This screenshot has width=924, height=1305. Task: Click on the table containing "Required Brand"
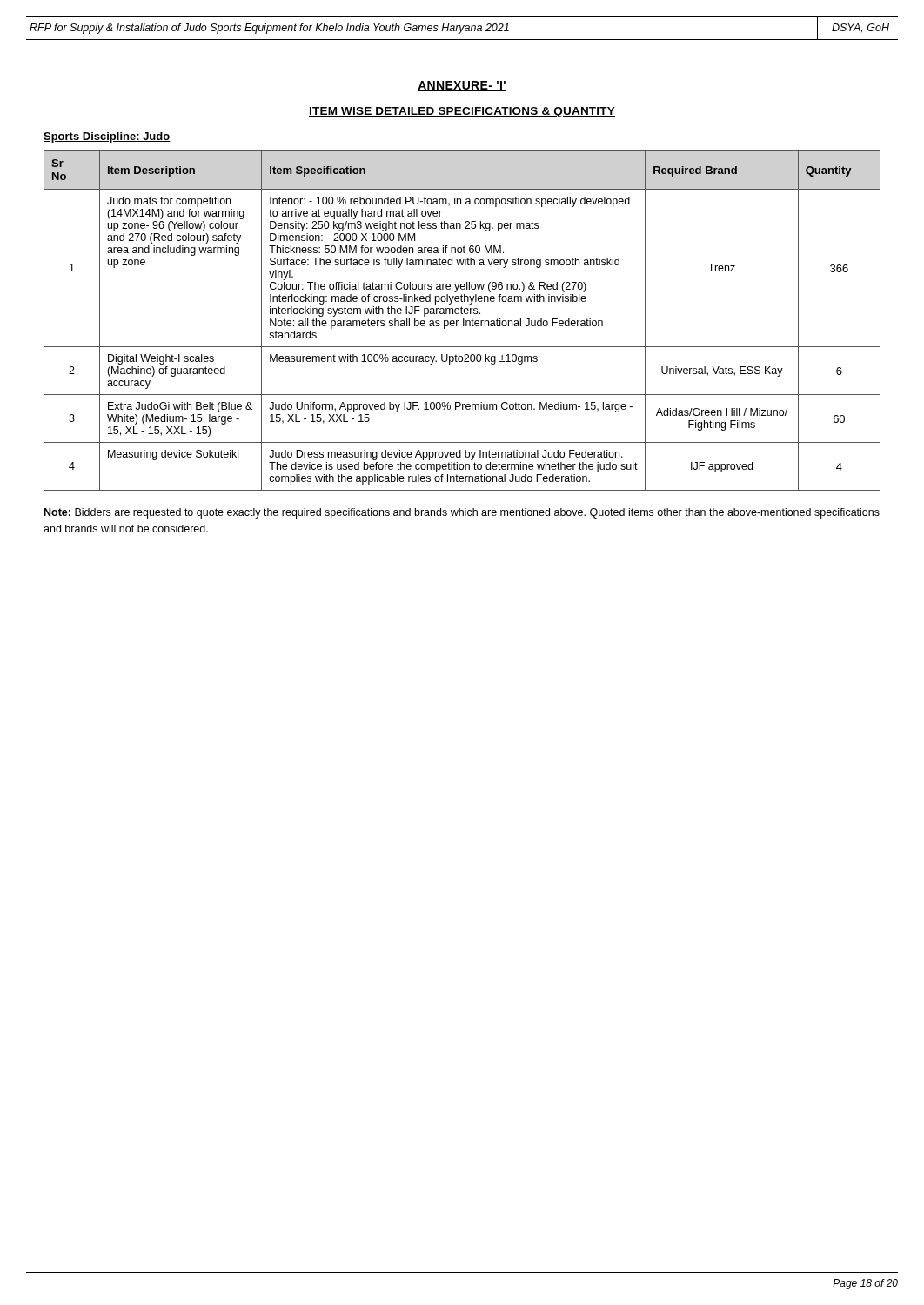click(462, 320)
